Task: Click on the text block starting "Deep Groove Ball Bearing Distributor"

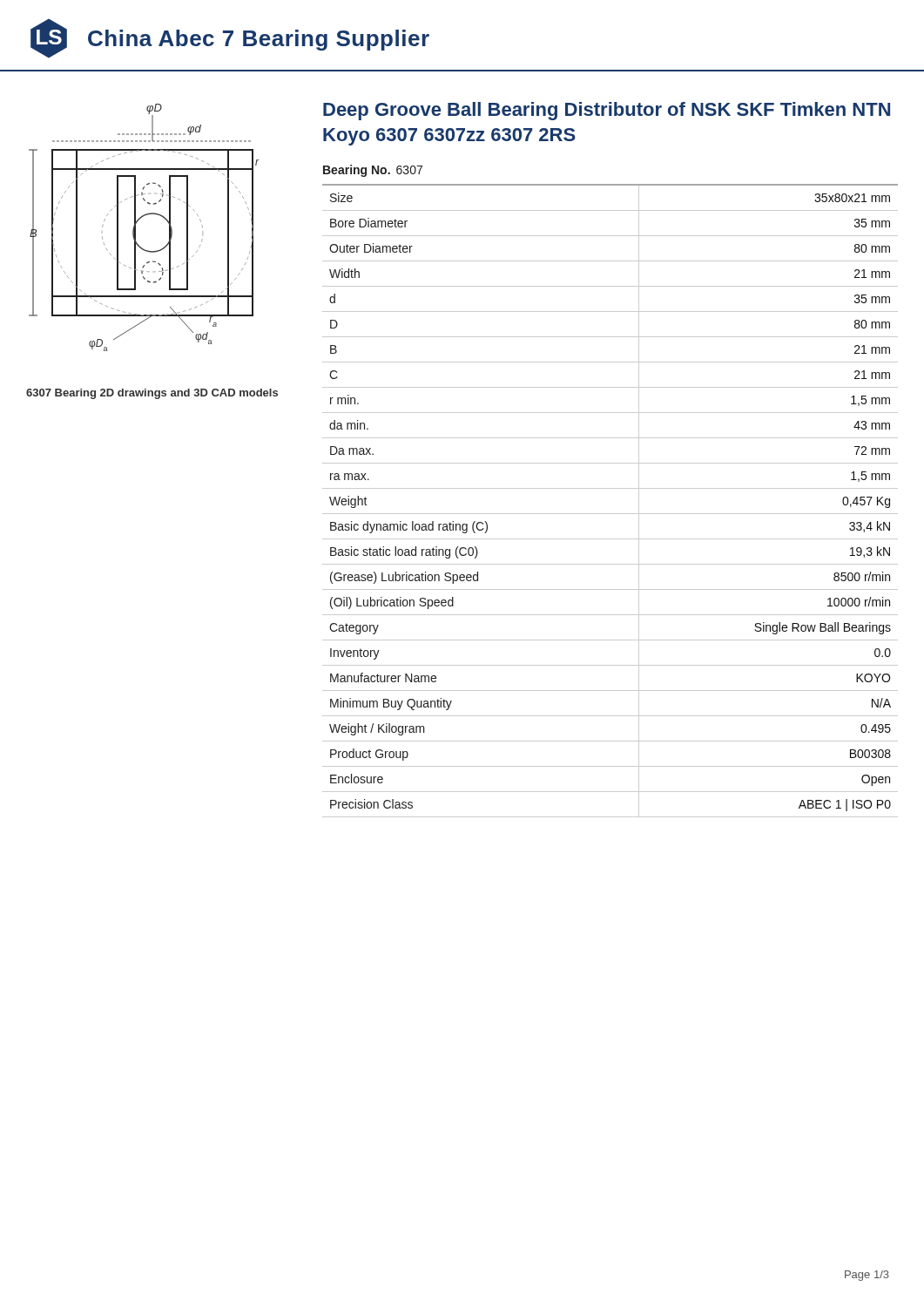Action: [x=607, y=122]
